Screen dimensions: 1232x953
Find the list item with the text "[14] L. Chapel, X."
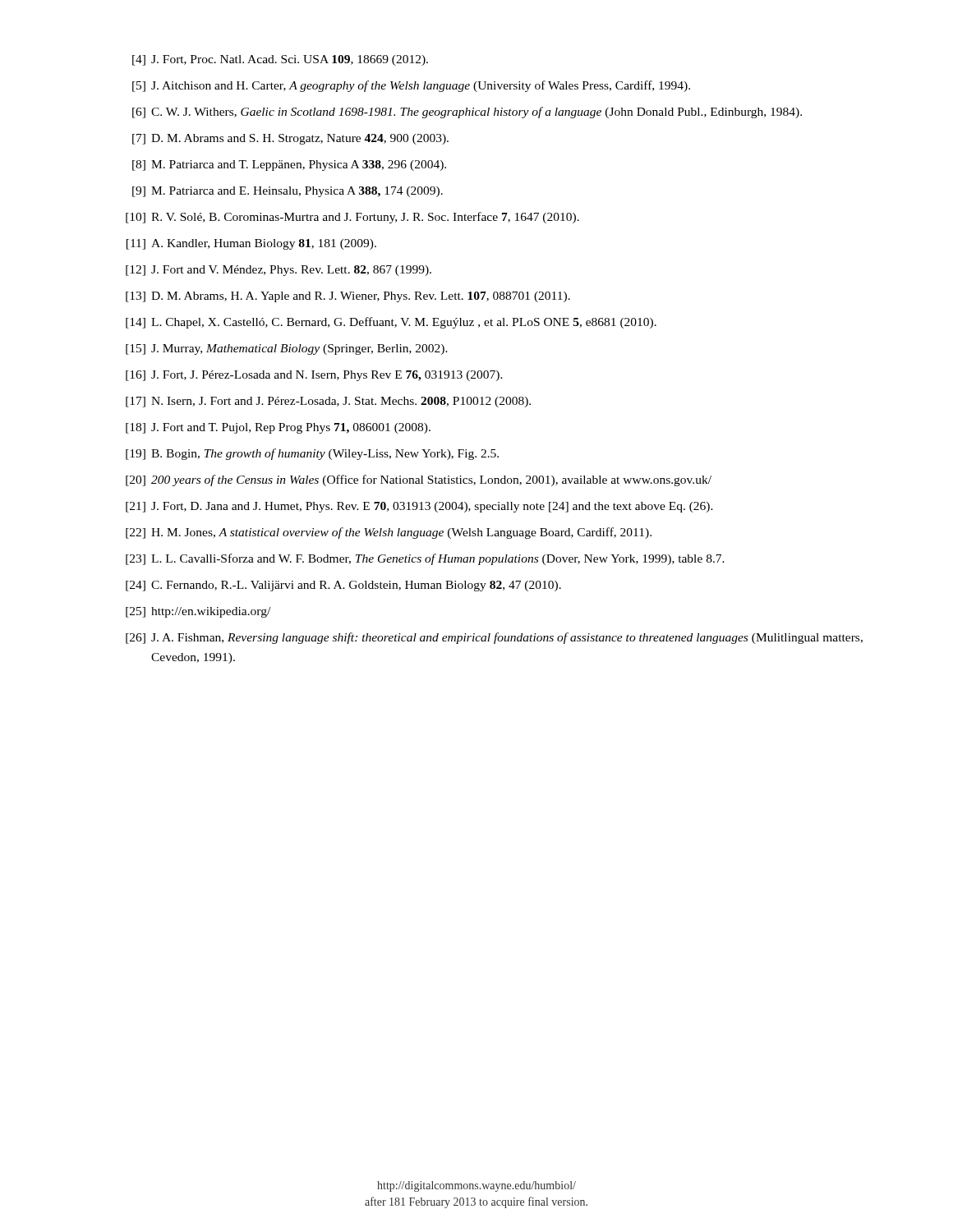point(489,322)
